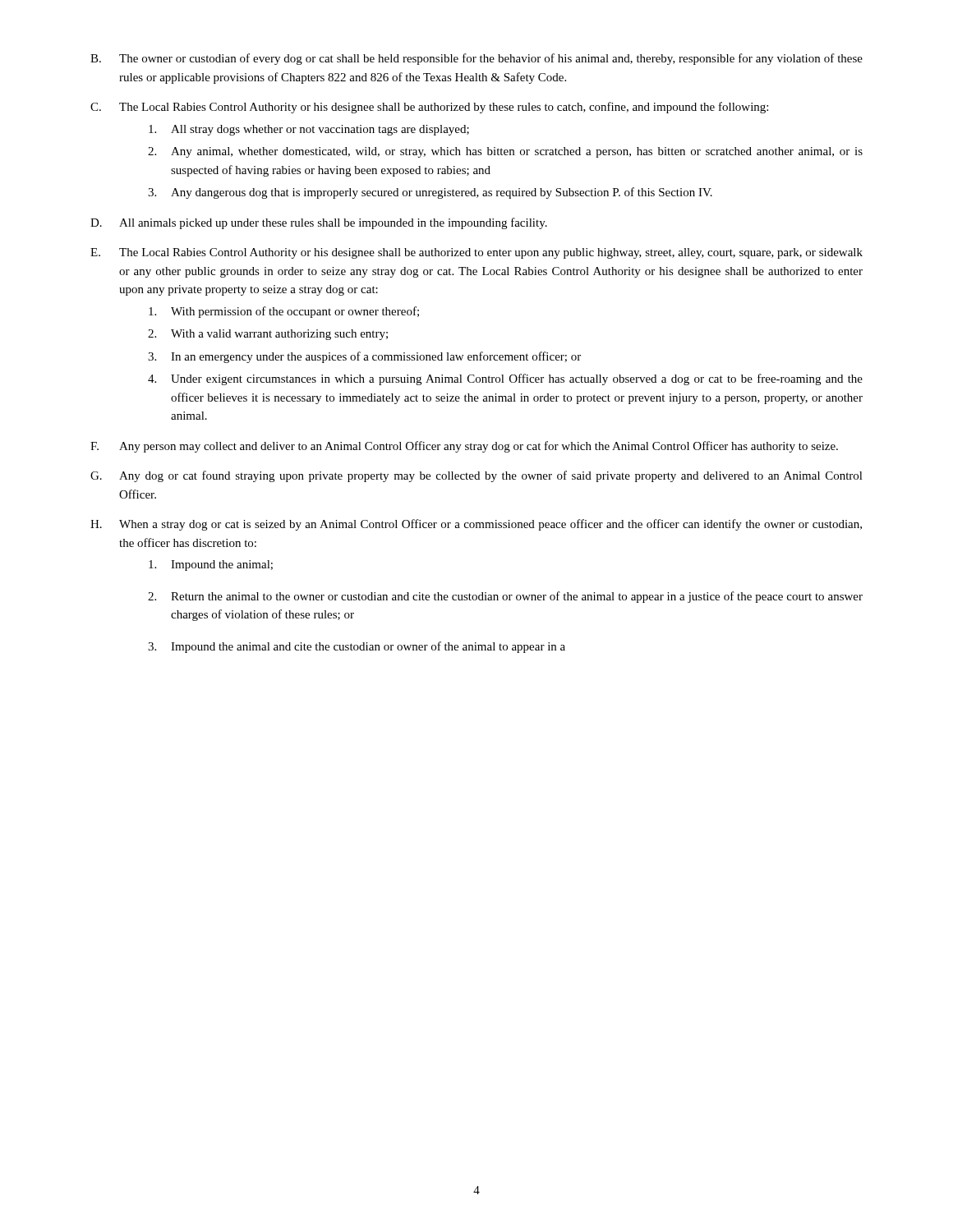The image size is (953, 1232).
Task: Point to the passage starting "3. In an emergency"
Action: (x=505, y=356)
